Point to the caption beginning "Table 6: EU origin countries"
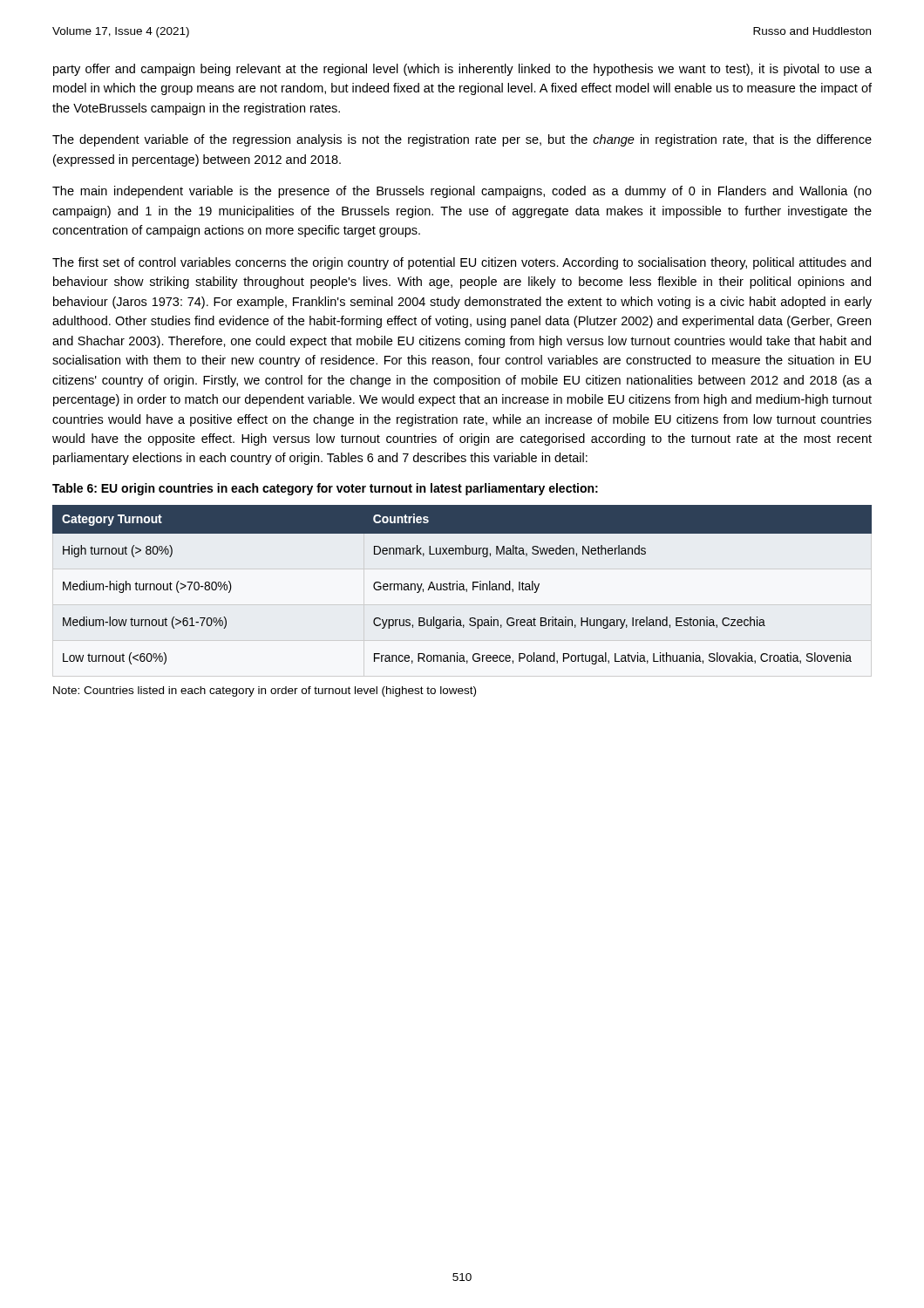924x1308 pixels. (x=325, y=488)
